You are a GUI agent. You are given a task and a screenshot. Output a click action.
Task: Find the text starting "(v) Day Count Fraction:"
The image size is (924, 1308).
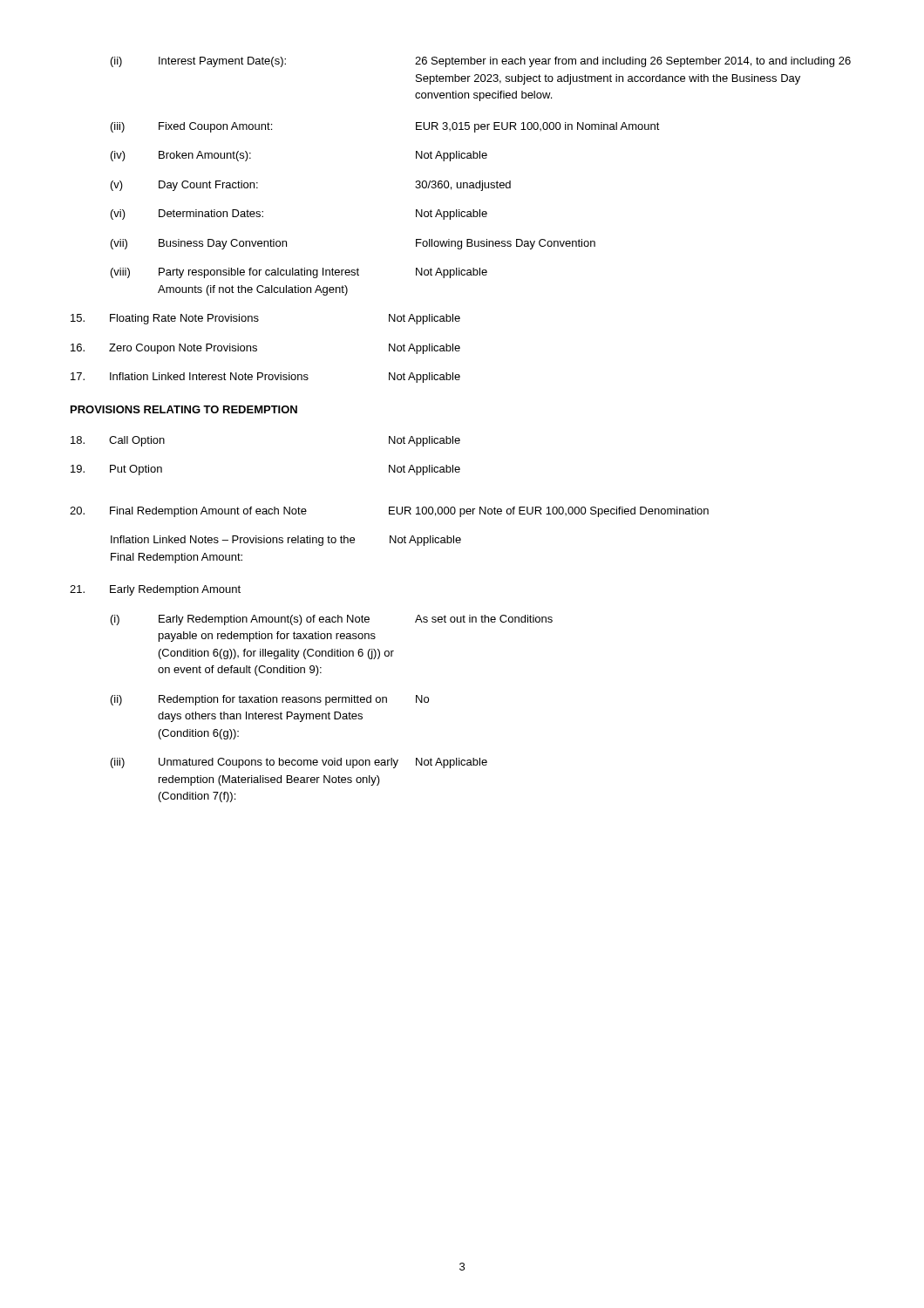coord(482,184)
